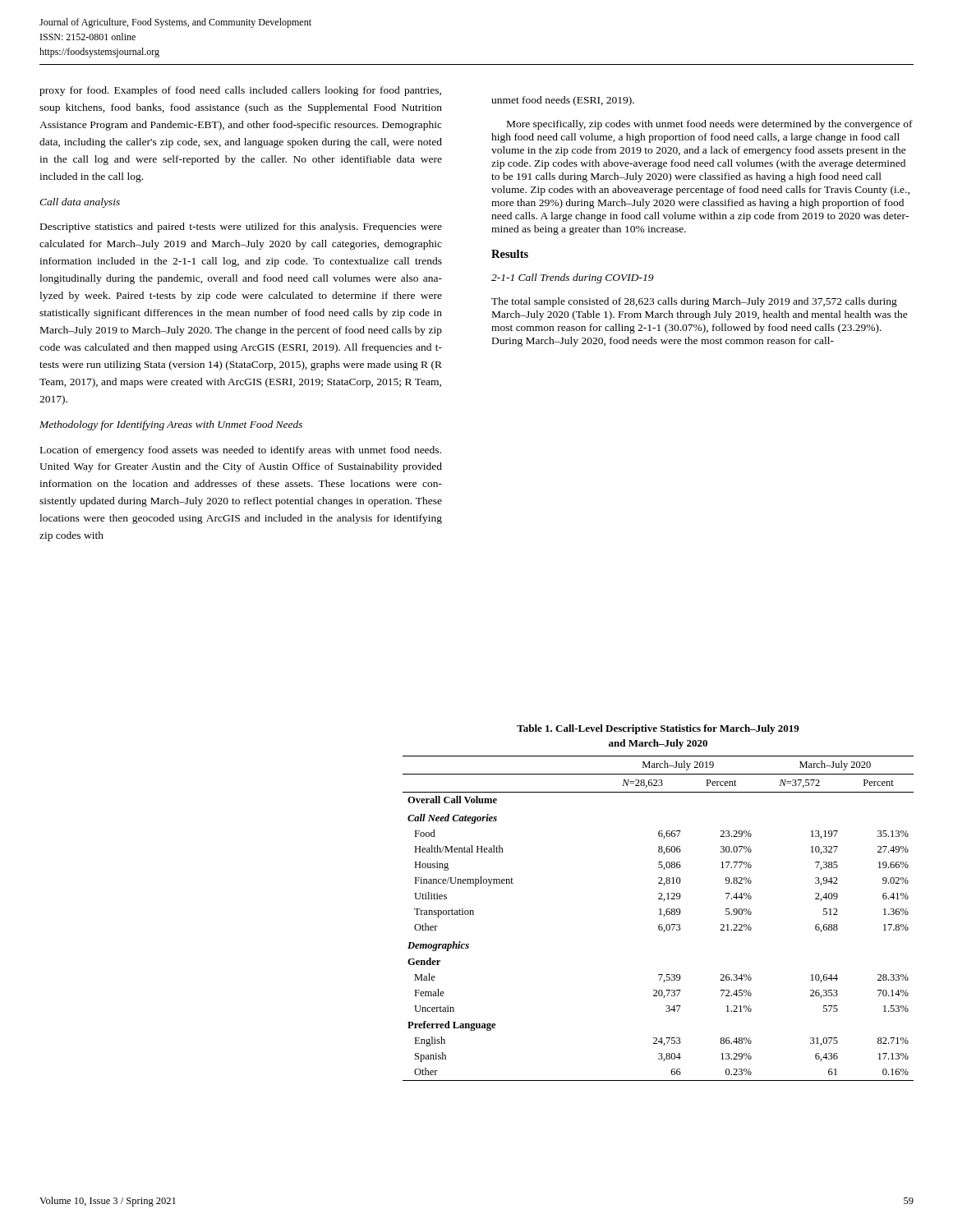953x1232 pixels.
Task: Navigate to the block starting "Location of emergency food"
Action: click(241, 493)
